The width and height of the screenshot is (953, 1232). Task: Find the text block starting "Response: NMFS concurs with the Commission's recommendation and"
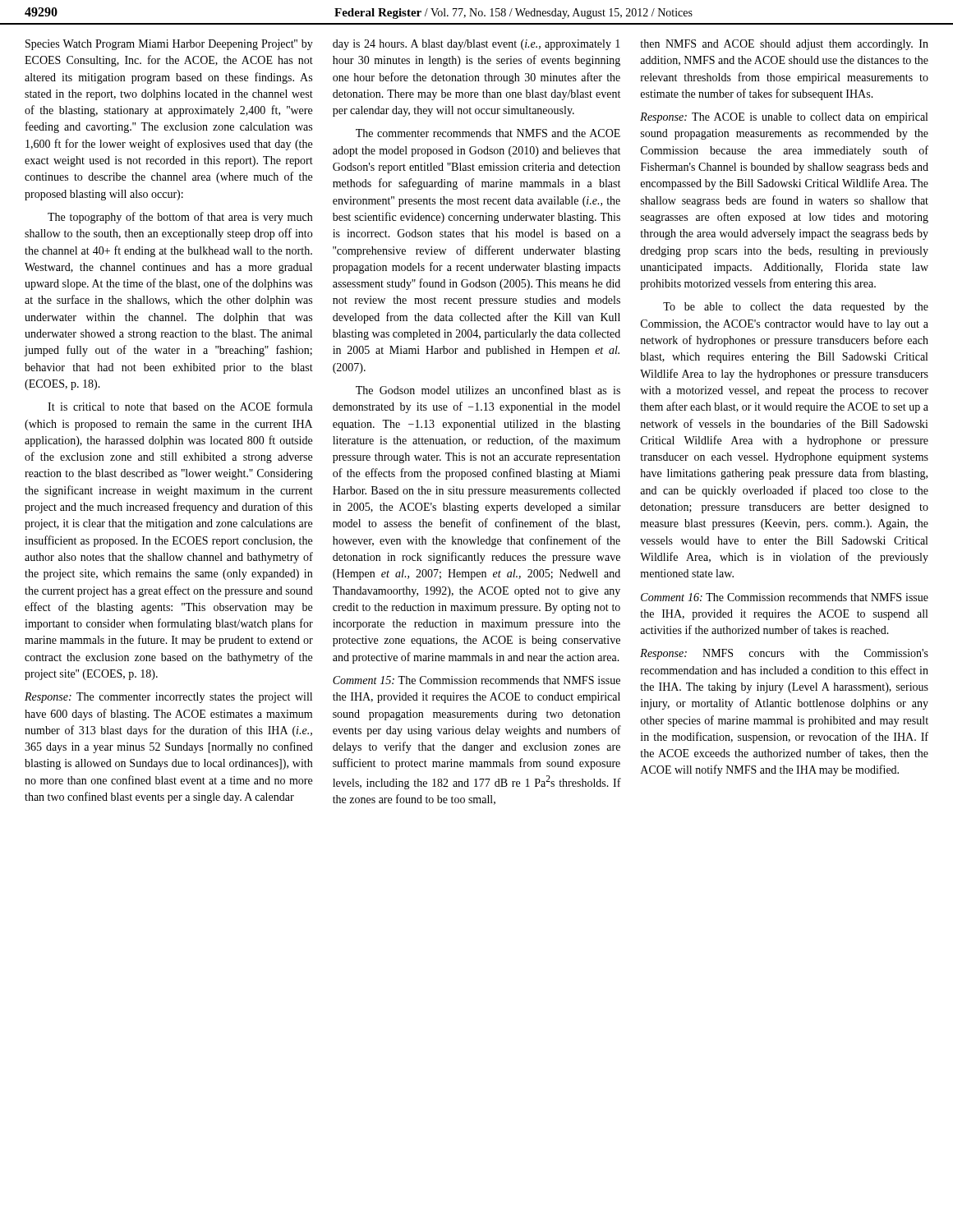784,713
